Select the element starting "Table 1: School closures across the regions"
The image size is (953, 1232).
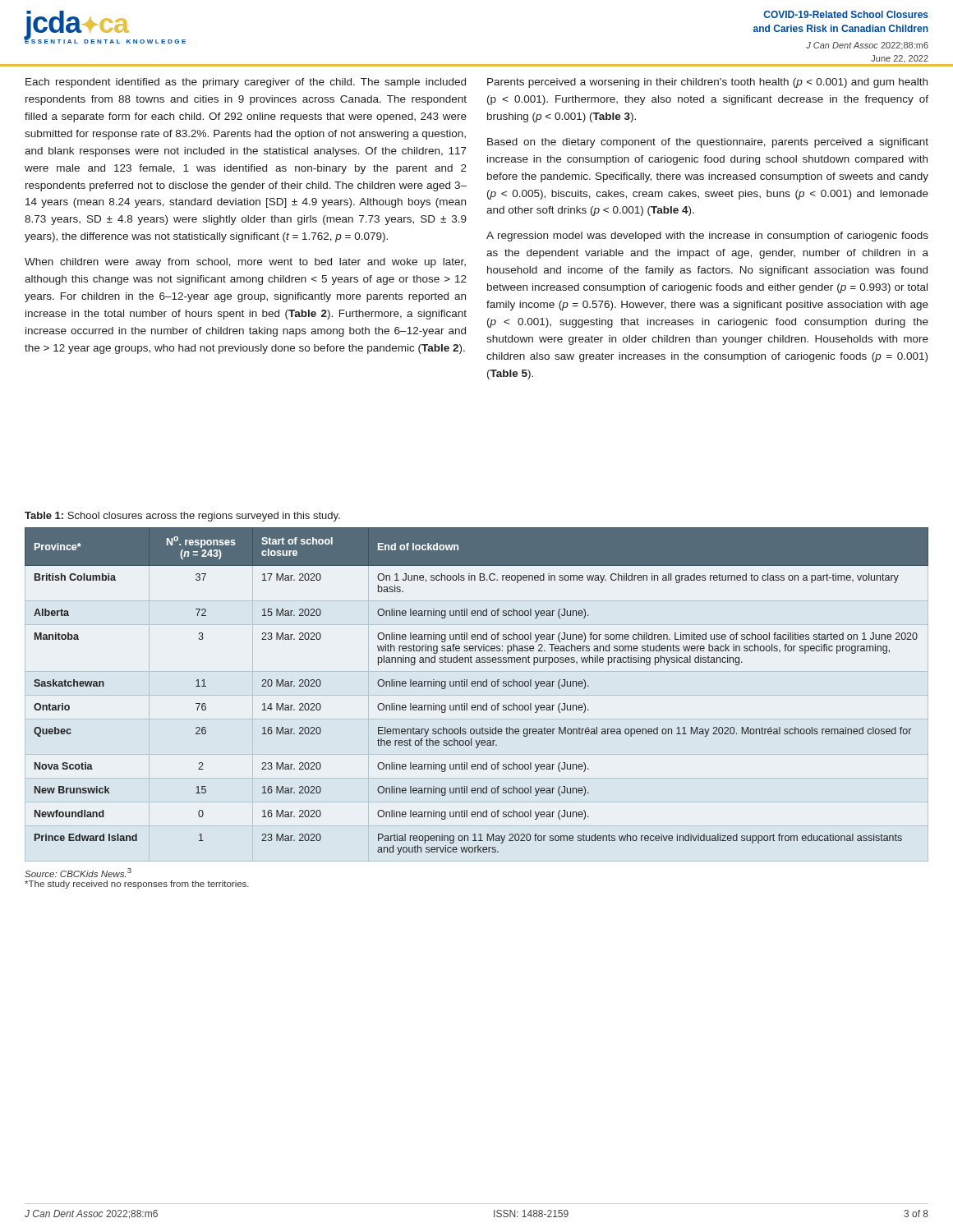coord(183,515)
